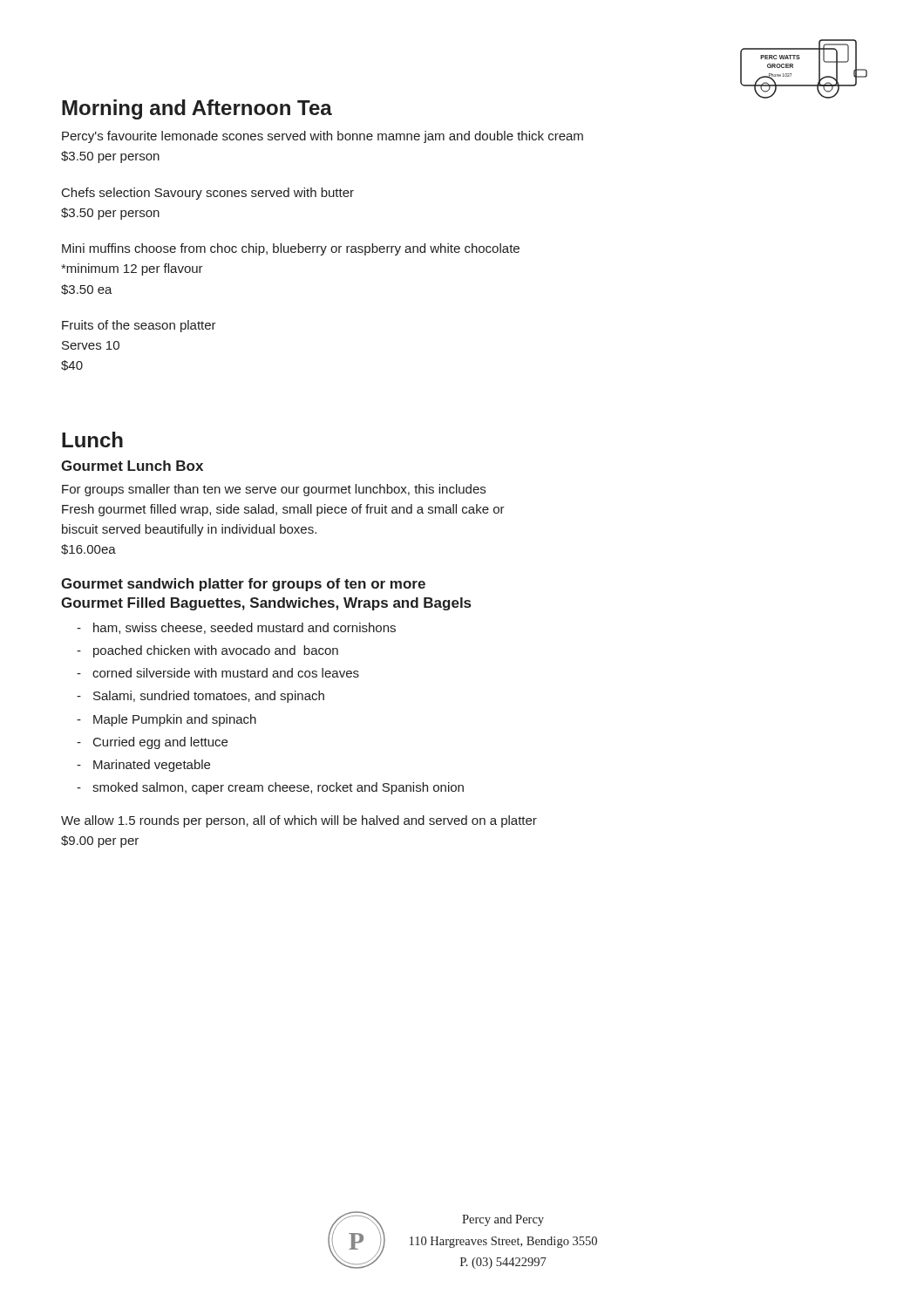Screen dimensions: 1308x924
Task: Point to the passage starting "Mini muffins choose from choc chip, blueberry or"
Action: (x=291, y=249)
